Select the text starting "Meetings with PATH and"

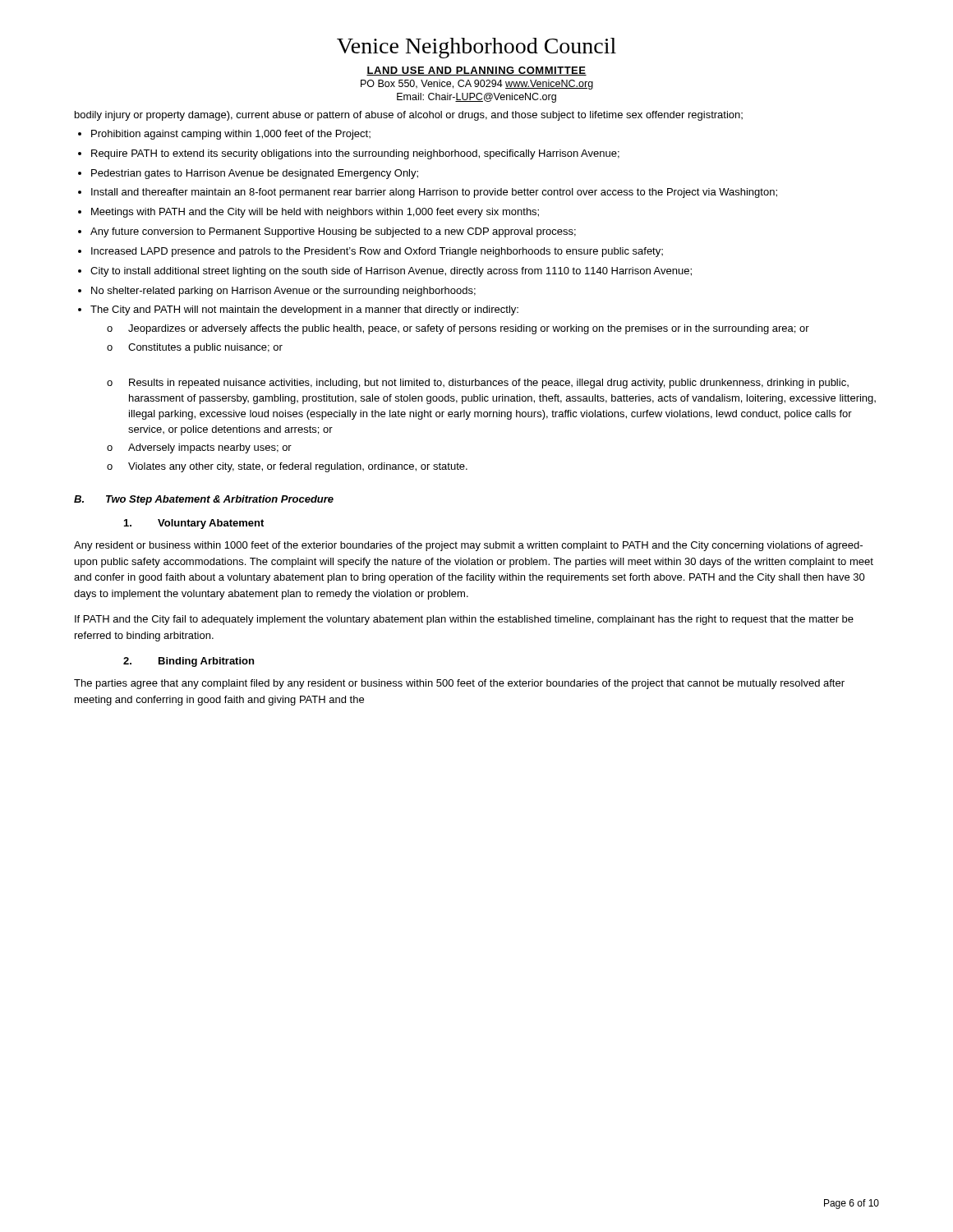[315, 212]
